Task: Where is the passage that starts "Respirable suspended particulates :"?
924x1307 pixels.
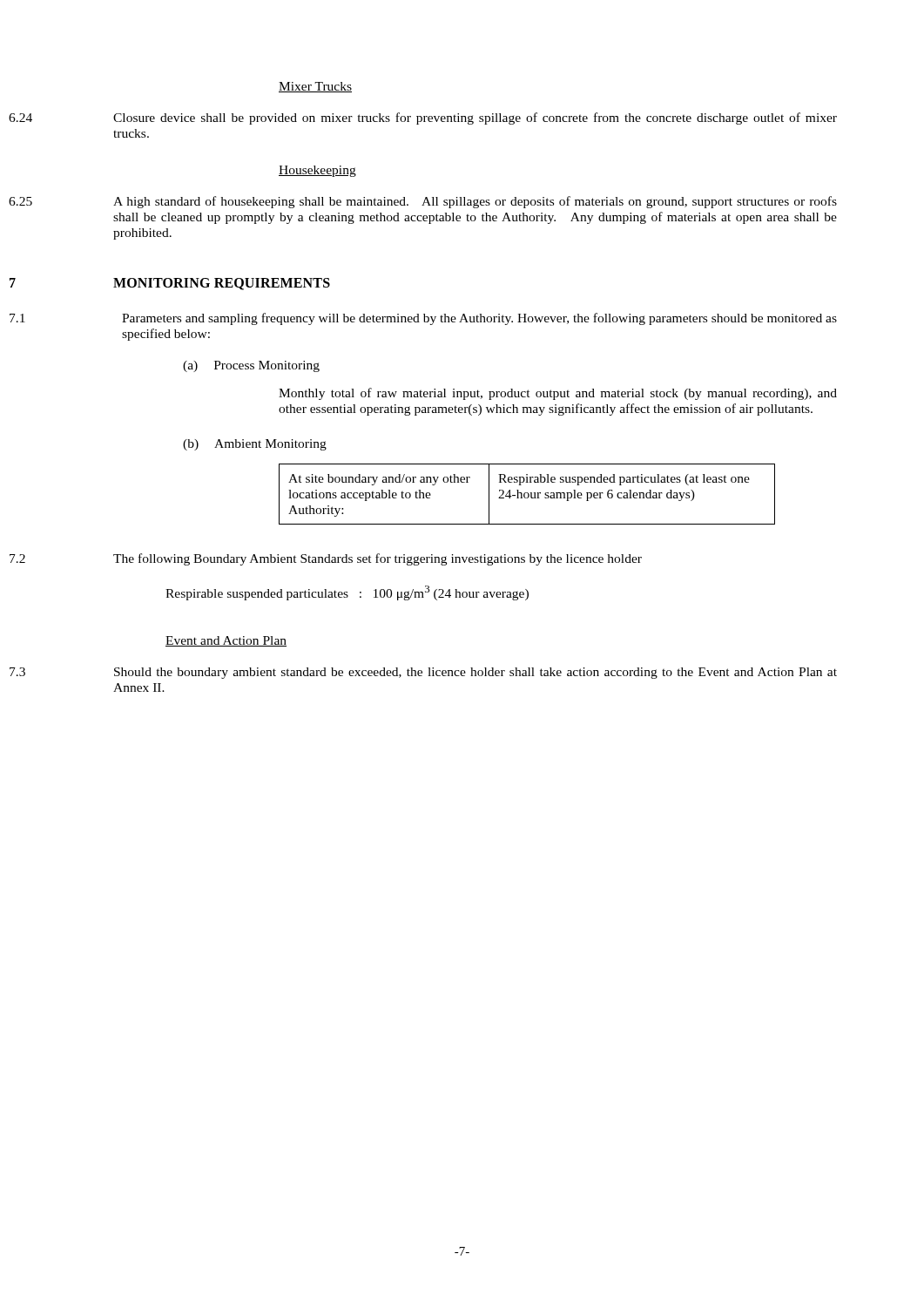Action: tap(347, 591)
